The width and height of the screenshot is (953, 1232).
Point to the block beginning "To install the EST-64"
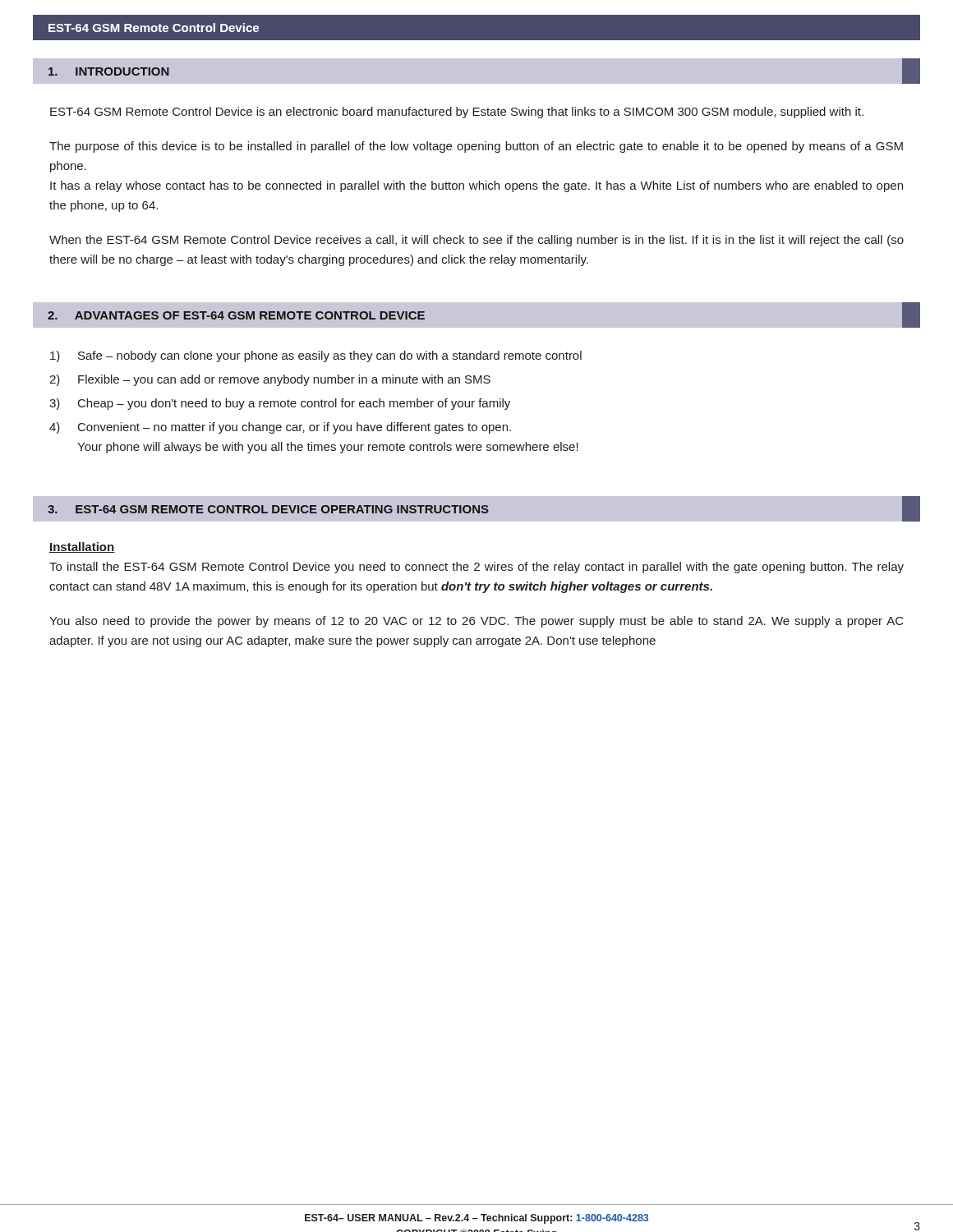click(476, 576)
